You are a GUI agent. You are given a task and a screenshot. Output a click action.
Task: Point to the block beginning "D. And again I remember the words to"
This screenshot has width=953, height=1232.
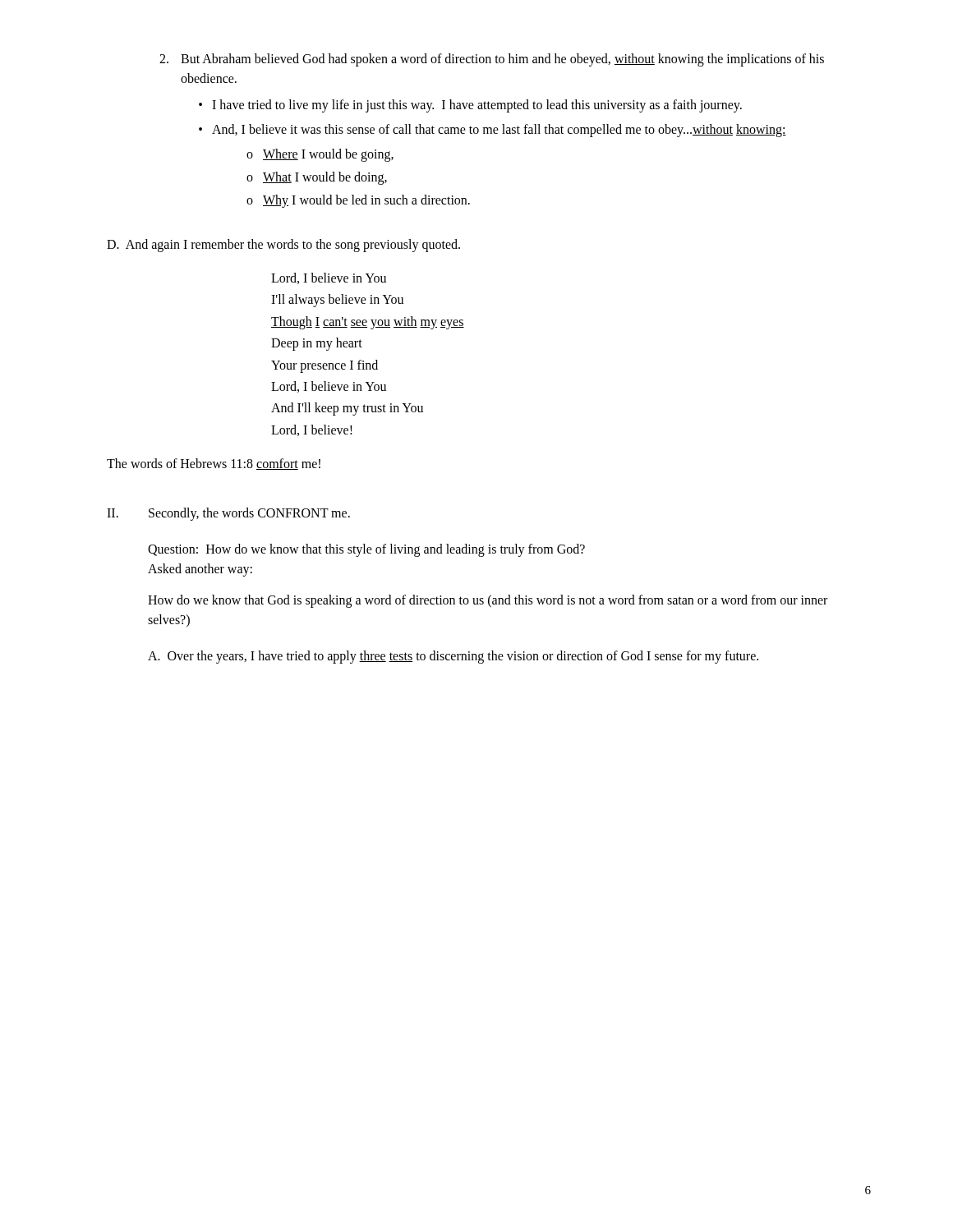point(284,244)
